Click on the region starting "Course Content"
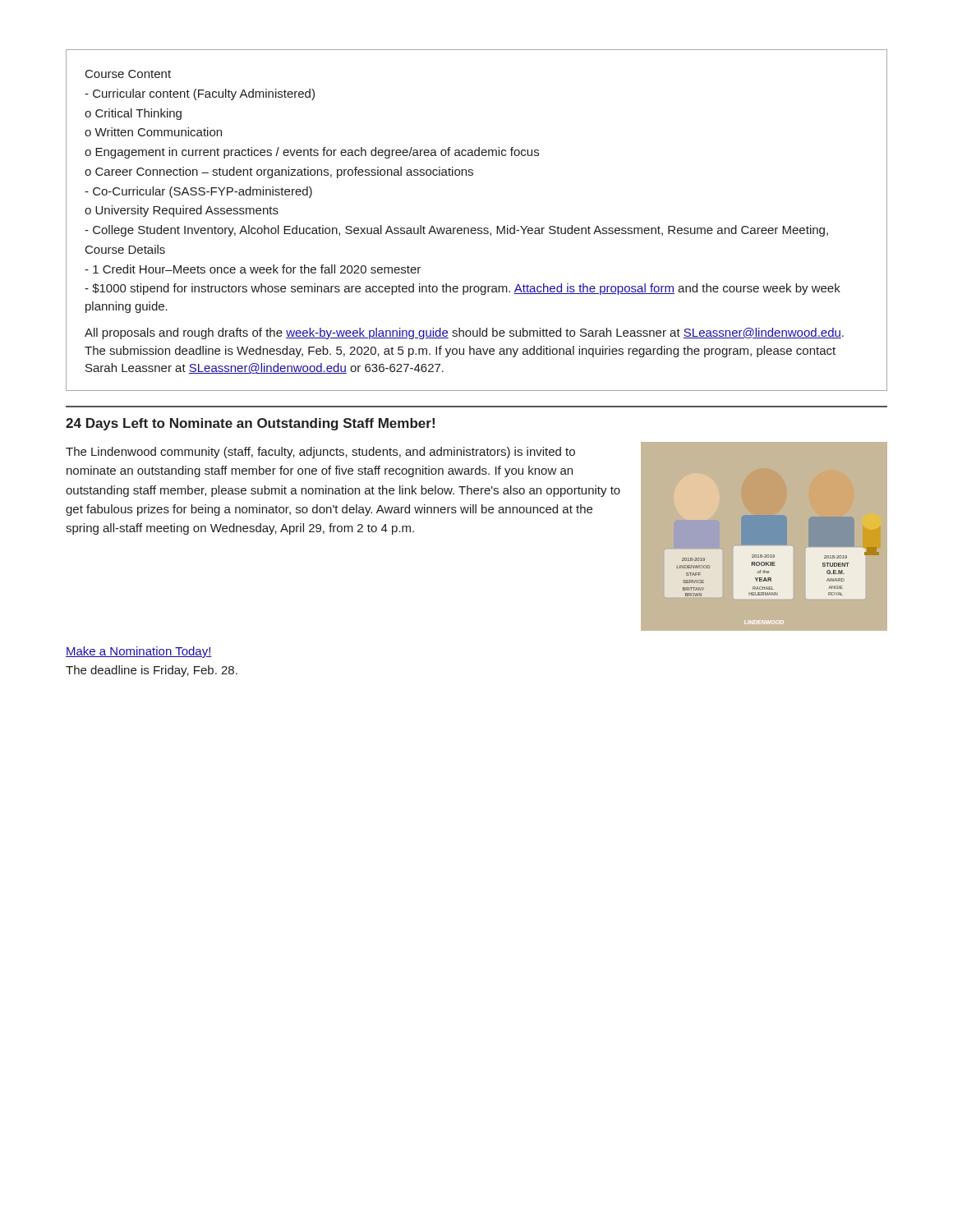953x1232 pixels. point(128,73)
